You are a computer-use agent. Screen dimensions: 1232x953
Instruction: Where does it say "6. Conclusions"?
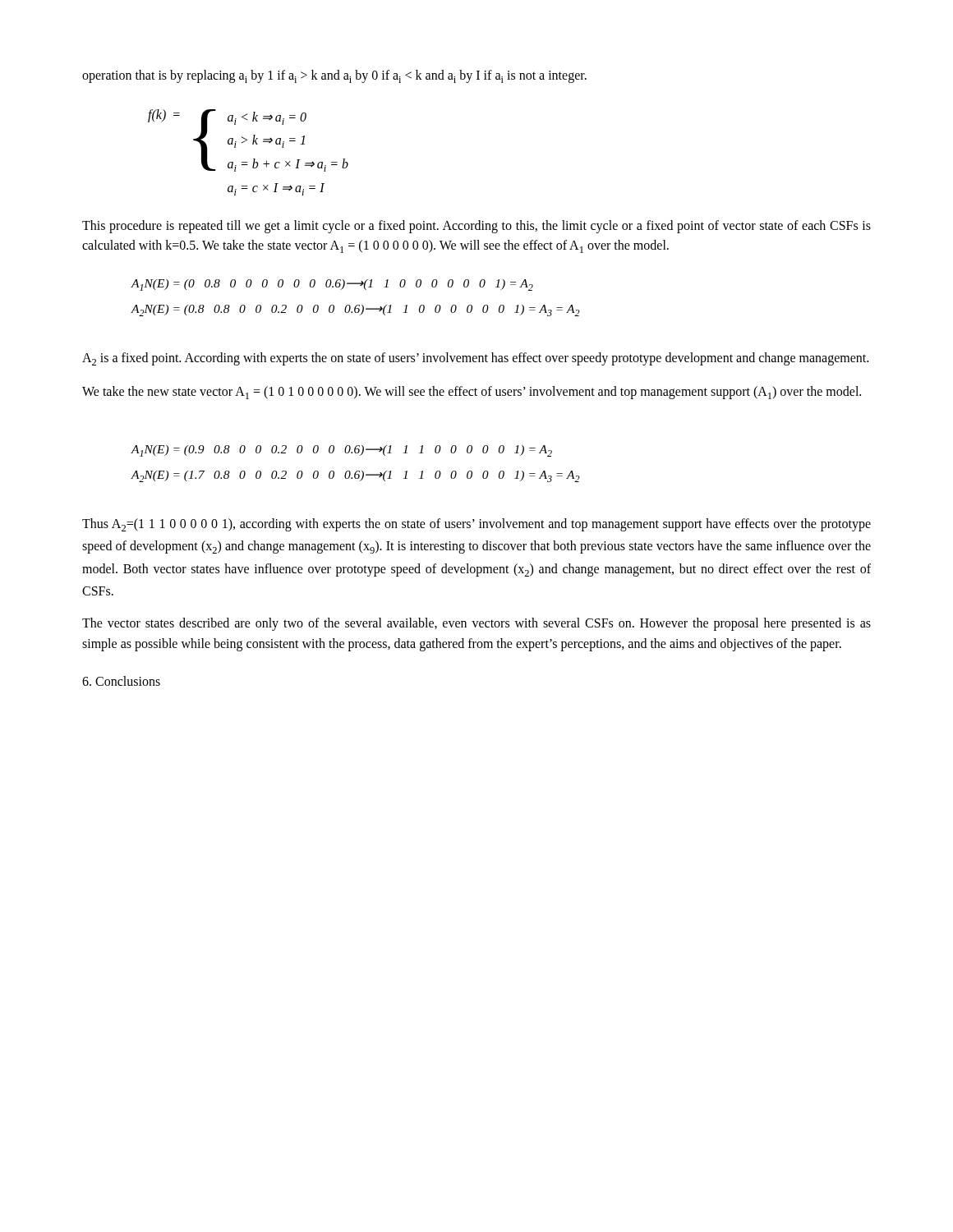pos(121,681)
